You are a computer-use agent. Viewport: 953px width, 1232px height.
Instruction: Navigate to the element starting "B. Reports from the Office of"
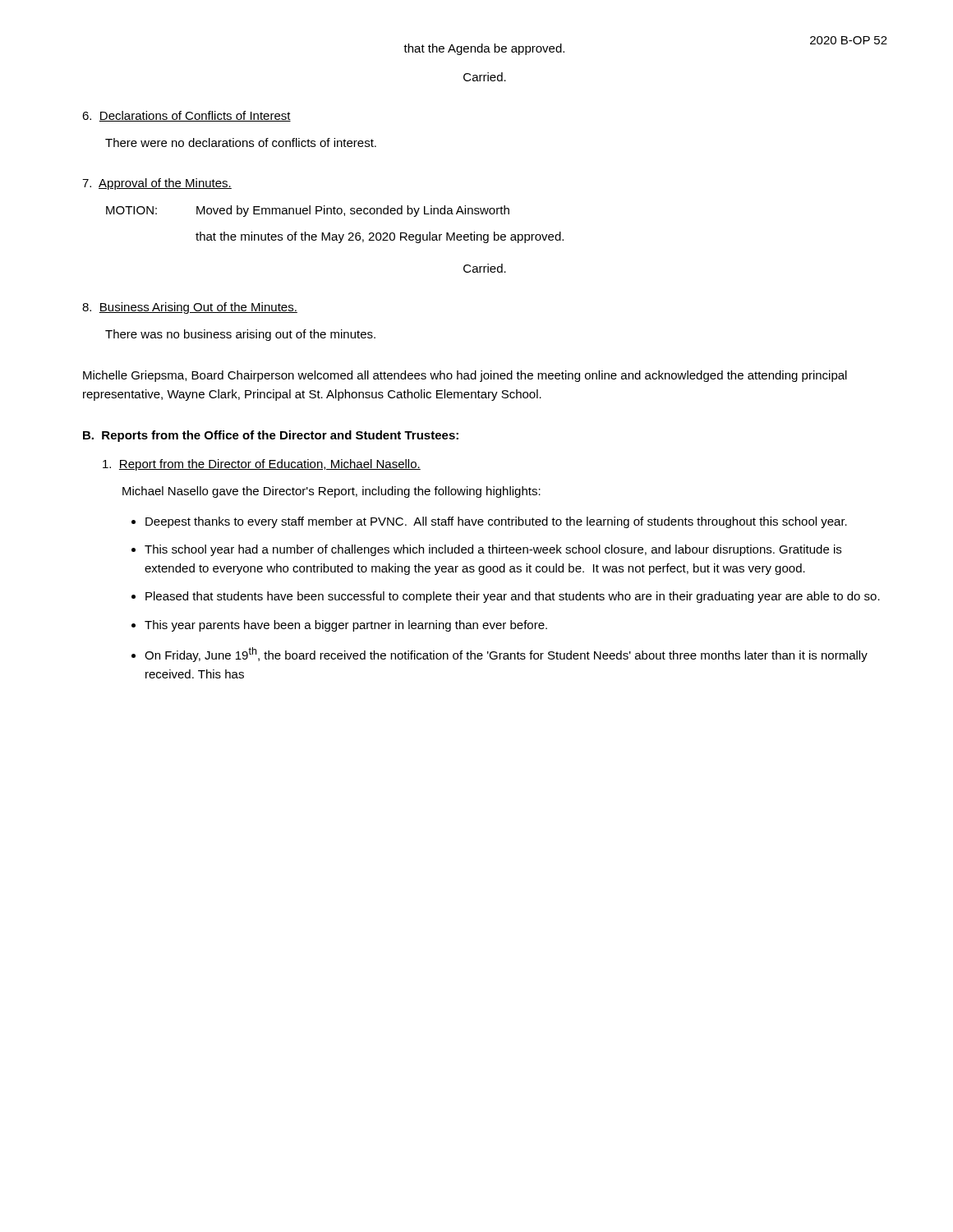[271, 435]
